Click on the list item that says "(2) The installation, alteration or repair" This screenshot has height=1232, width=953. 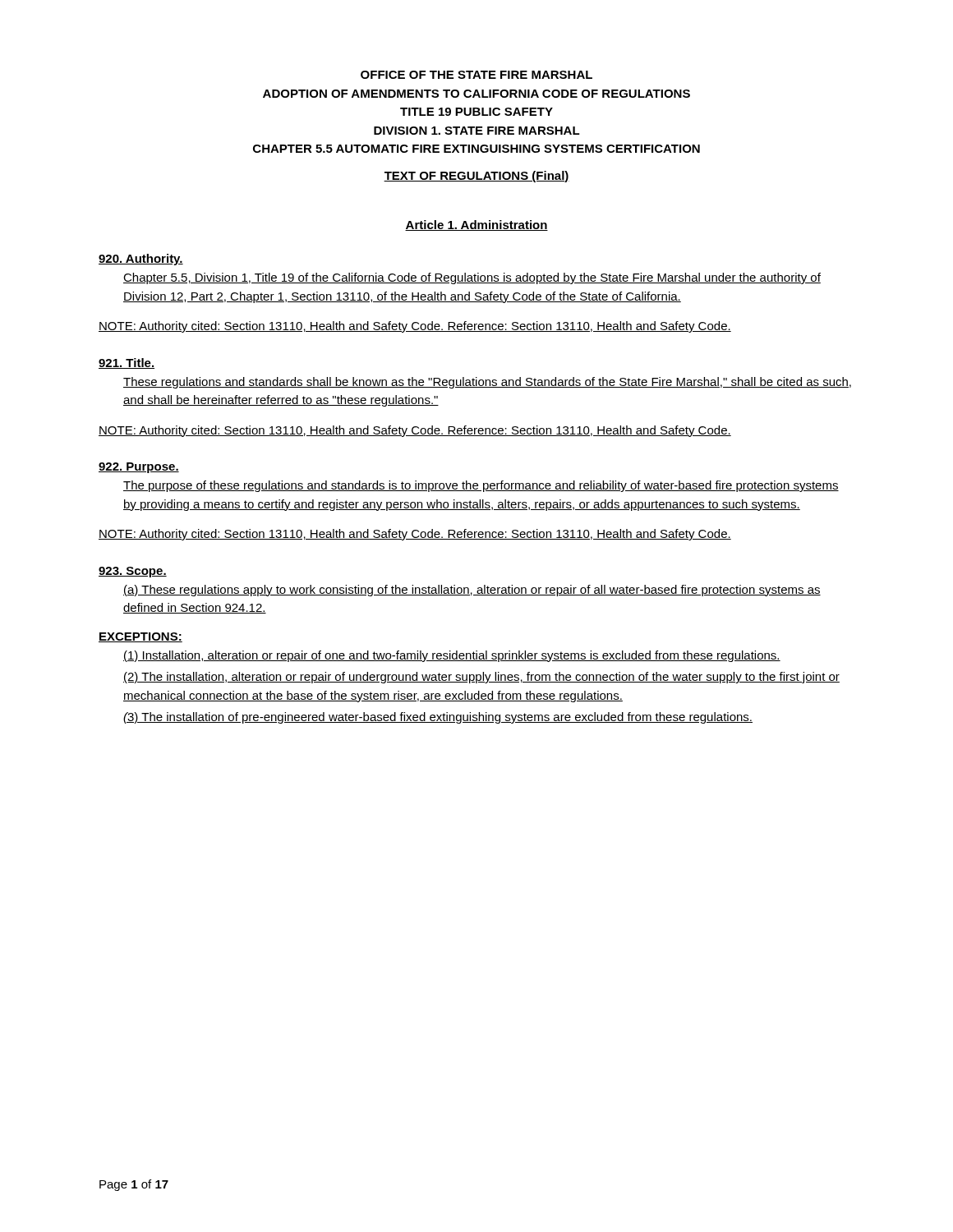(481, 686)
